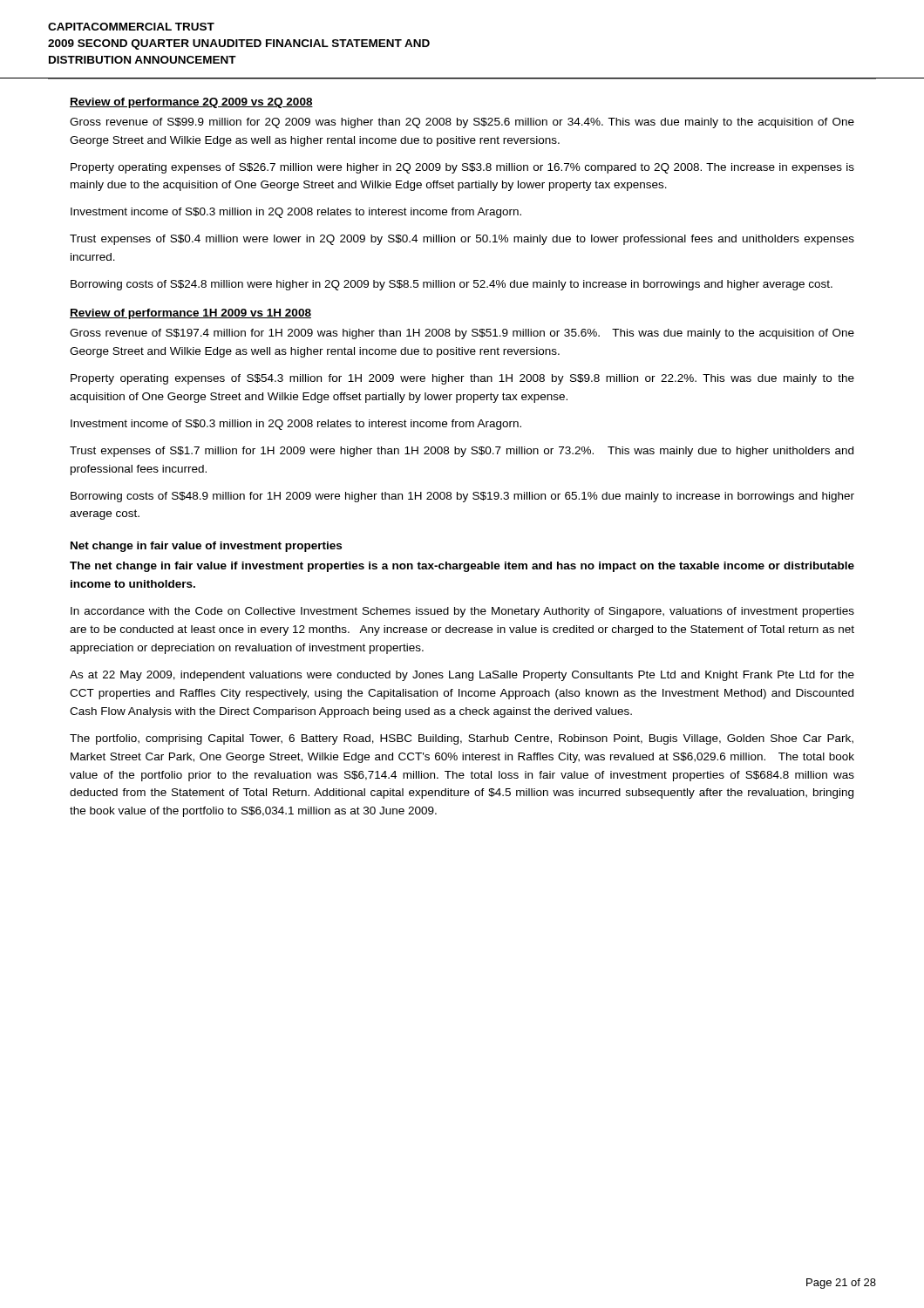Click on the text block with the text "Gross revenue of S$197.4 million for 1H 2009"

pos(462,342)
